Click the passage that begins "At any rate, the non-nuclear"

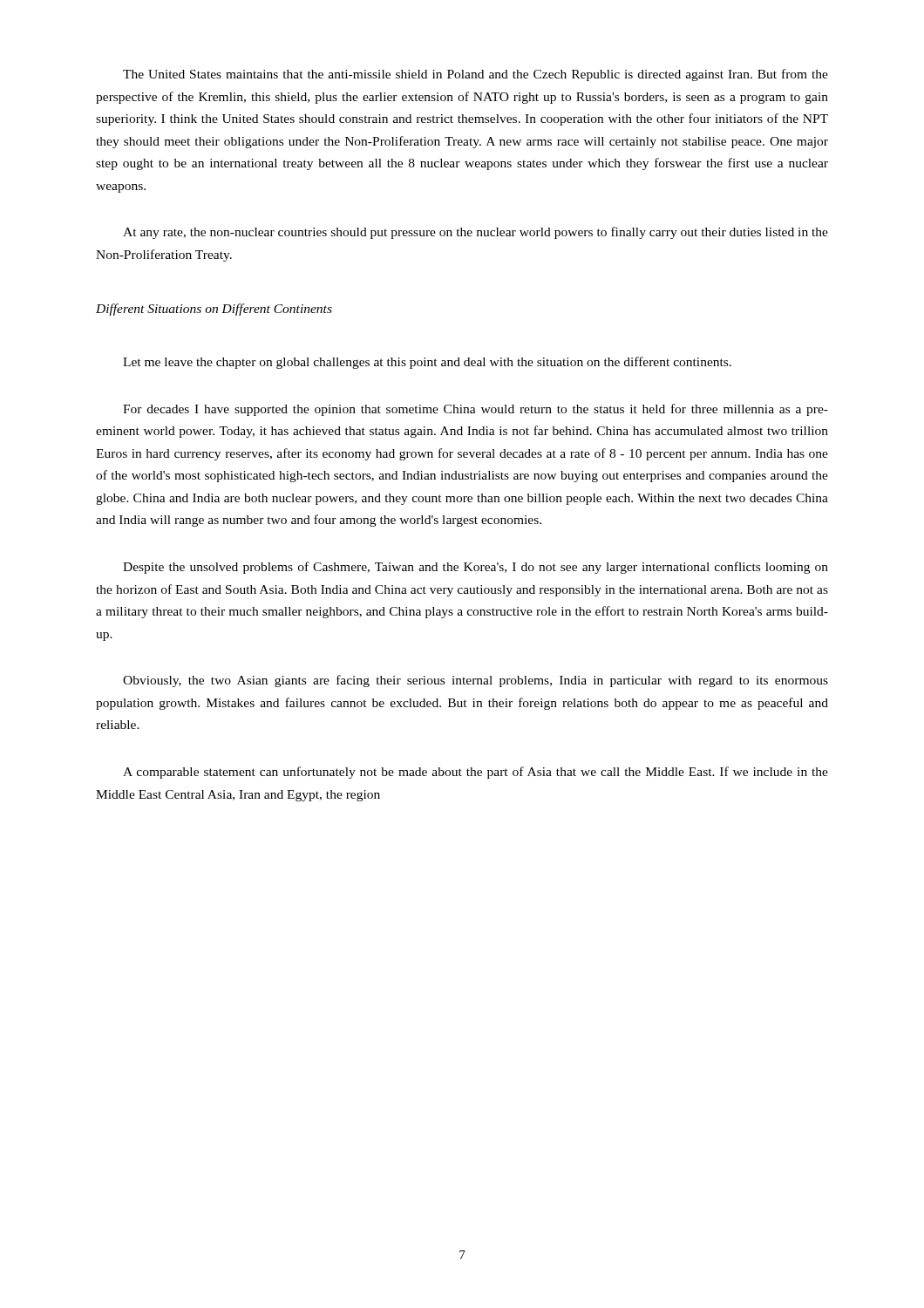click(x=462, y=243)
